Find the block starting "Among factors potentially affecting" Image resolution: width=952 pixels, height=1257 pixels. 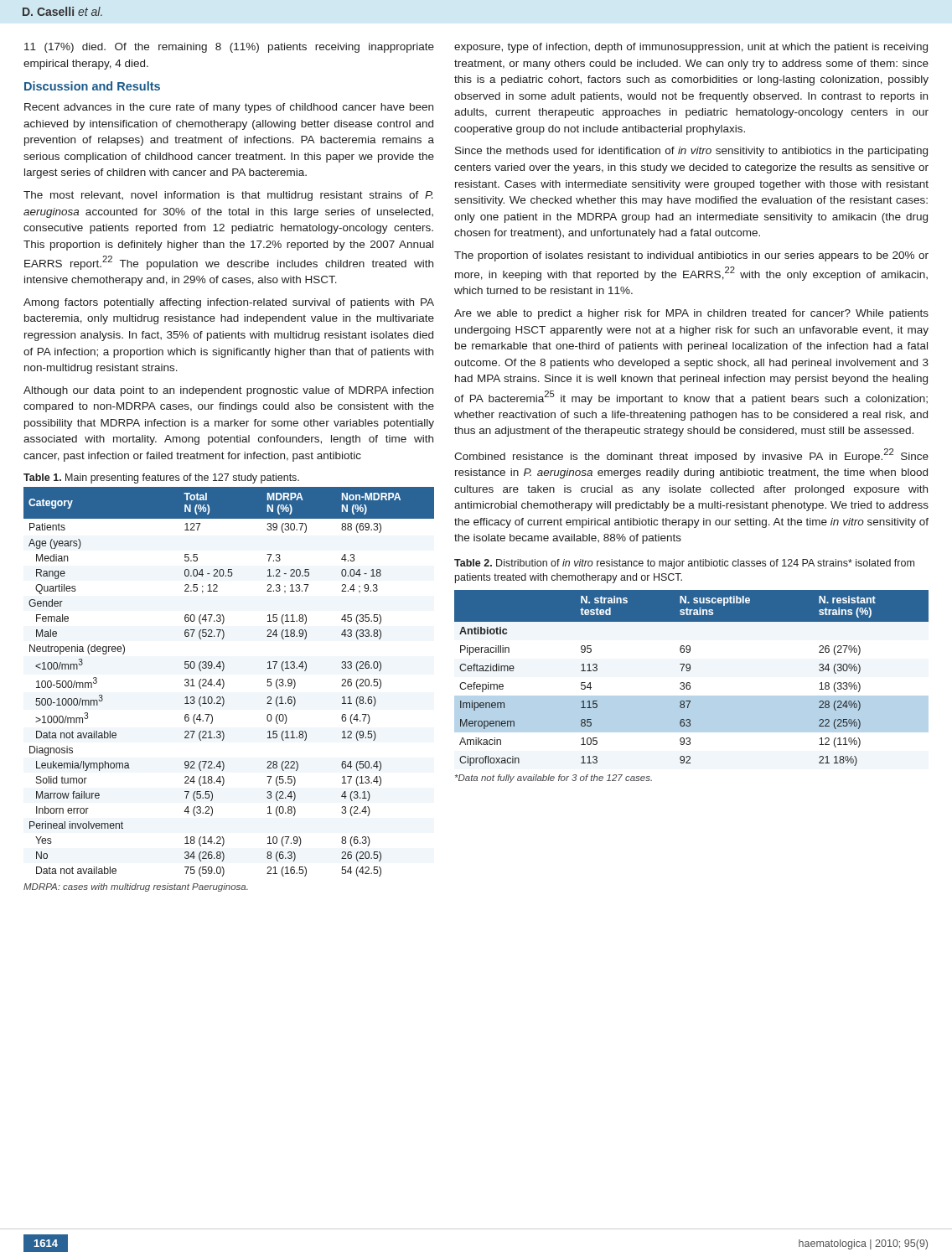pyautogui.click(x=229, y=335)
